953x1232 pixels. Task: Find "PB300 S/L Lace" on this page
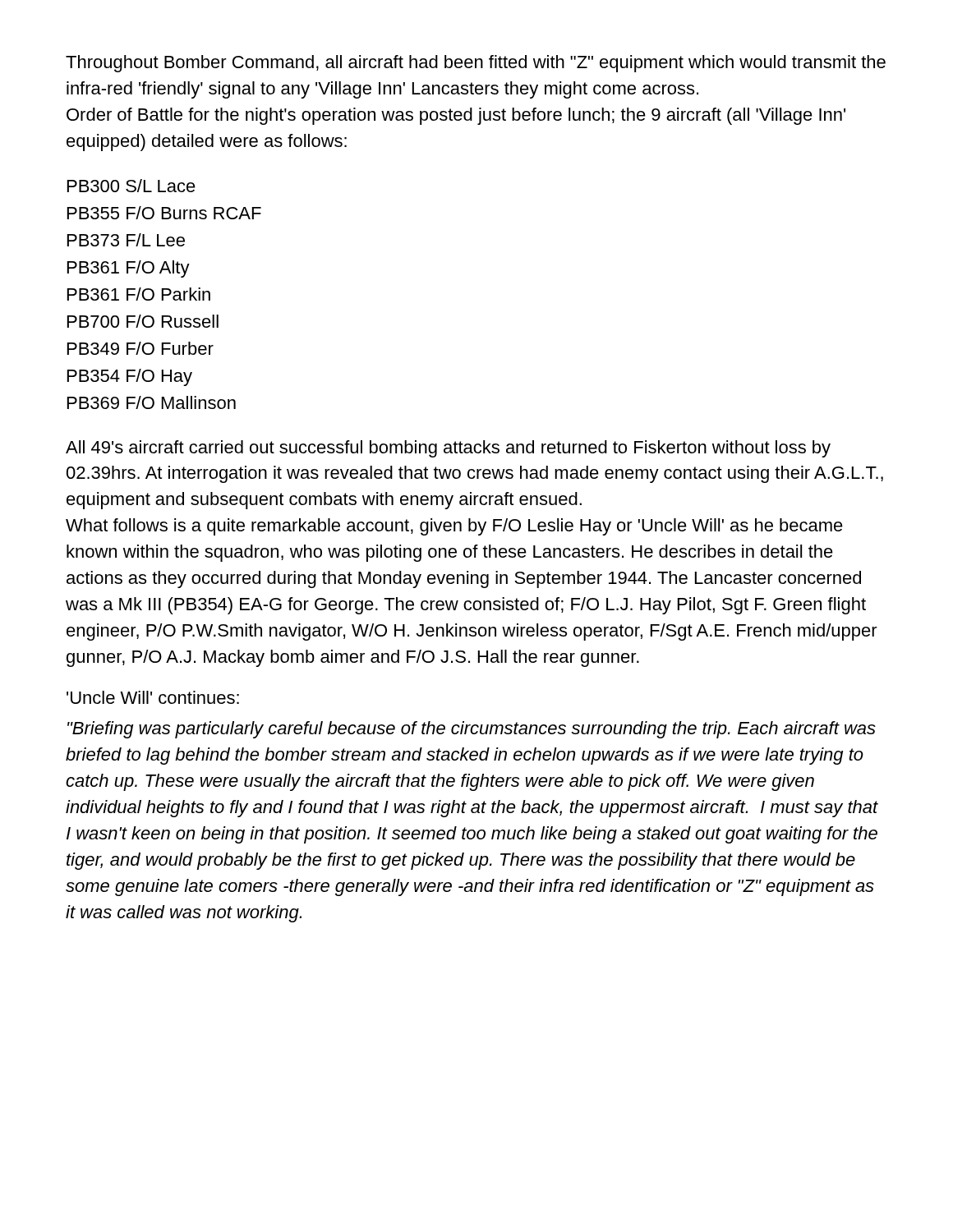click(x=131, y=186)
